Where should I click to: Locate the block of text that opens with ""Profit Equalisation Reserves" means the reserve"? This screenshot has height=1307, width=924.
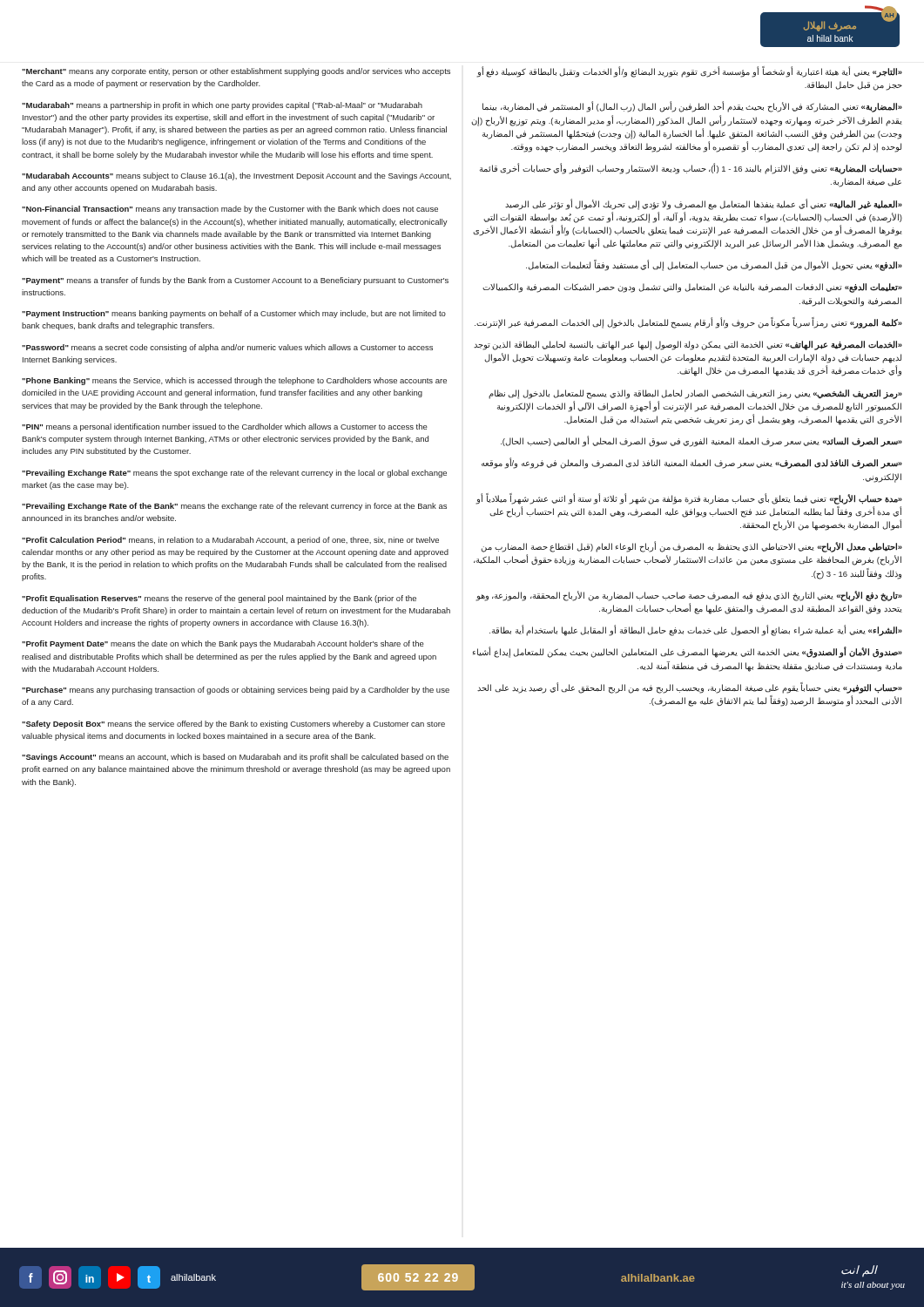tap(236, 610)
